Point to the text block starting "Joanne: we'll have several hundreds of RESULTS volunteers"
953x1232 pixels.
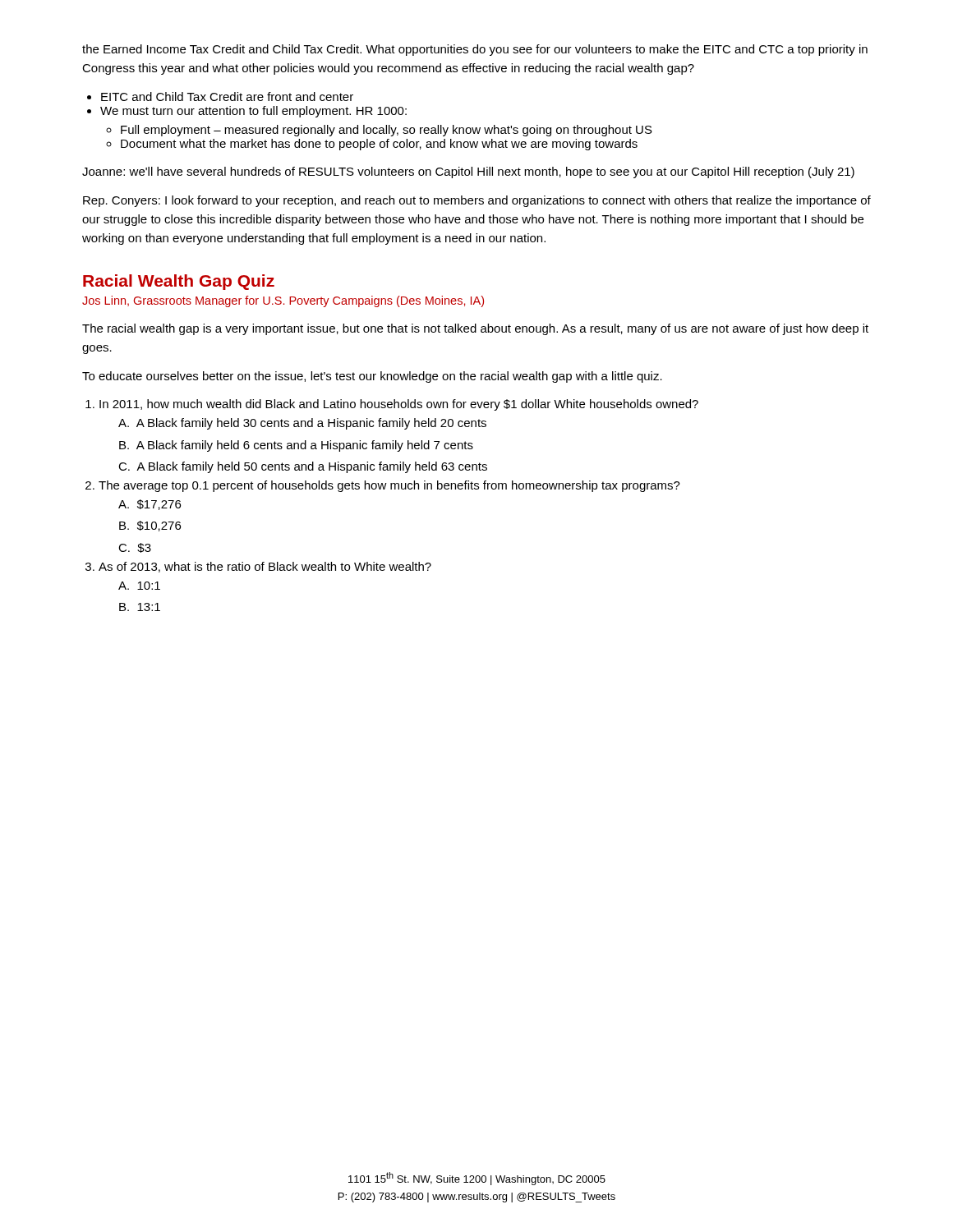click(476, 171)
